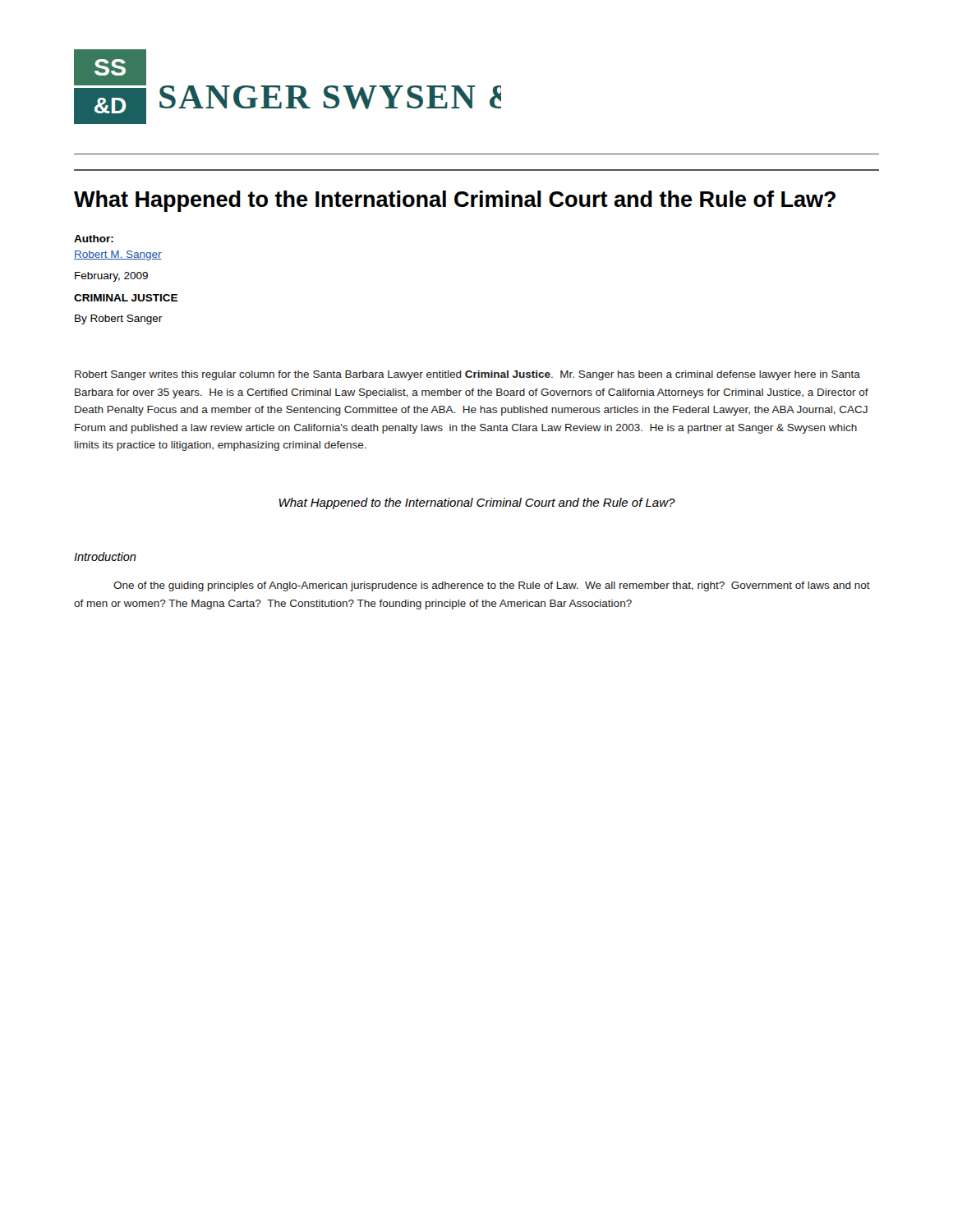Click on the text block starting "By Robert Sanger"
The width and height of the screenshot is (953, 1232).
(118, 318)
